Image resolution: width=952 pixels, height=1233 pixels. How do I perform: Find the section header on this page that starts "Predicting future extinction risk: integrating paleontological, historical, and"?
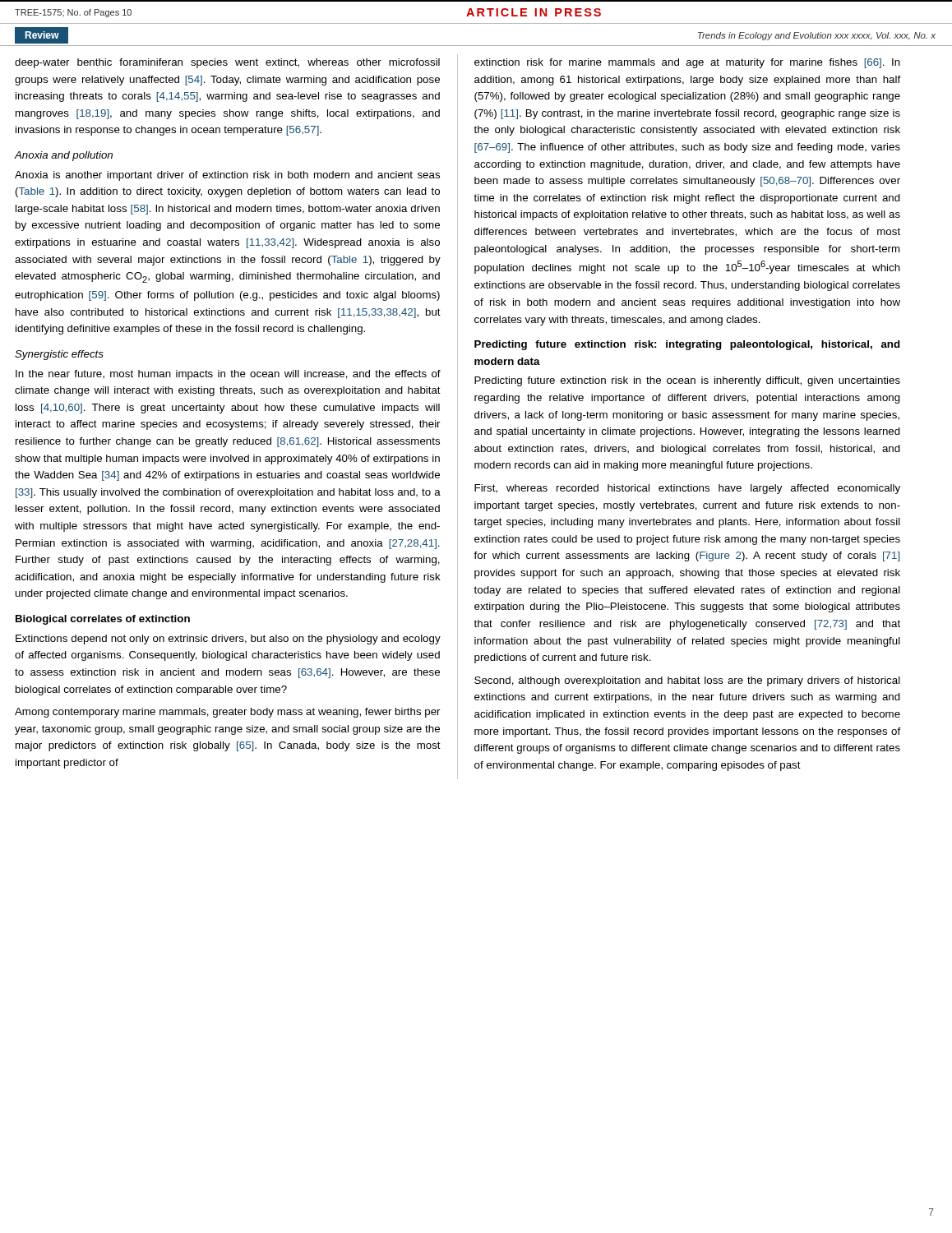click(x=687, y=353)
